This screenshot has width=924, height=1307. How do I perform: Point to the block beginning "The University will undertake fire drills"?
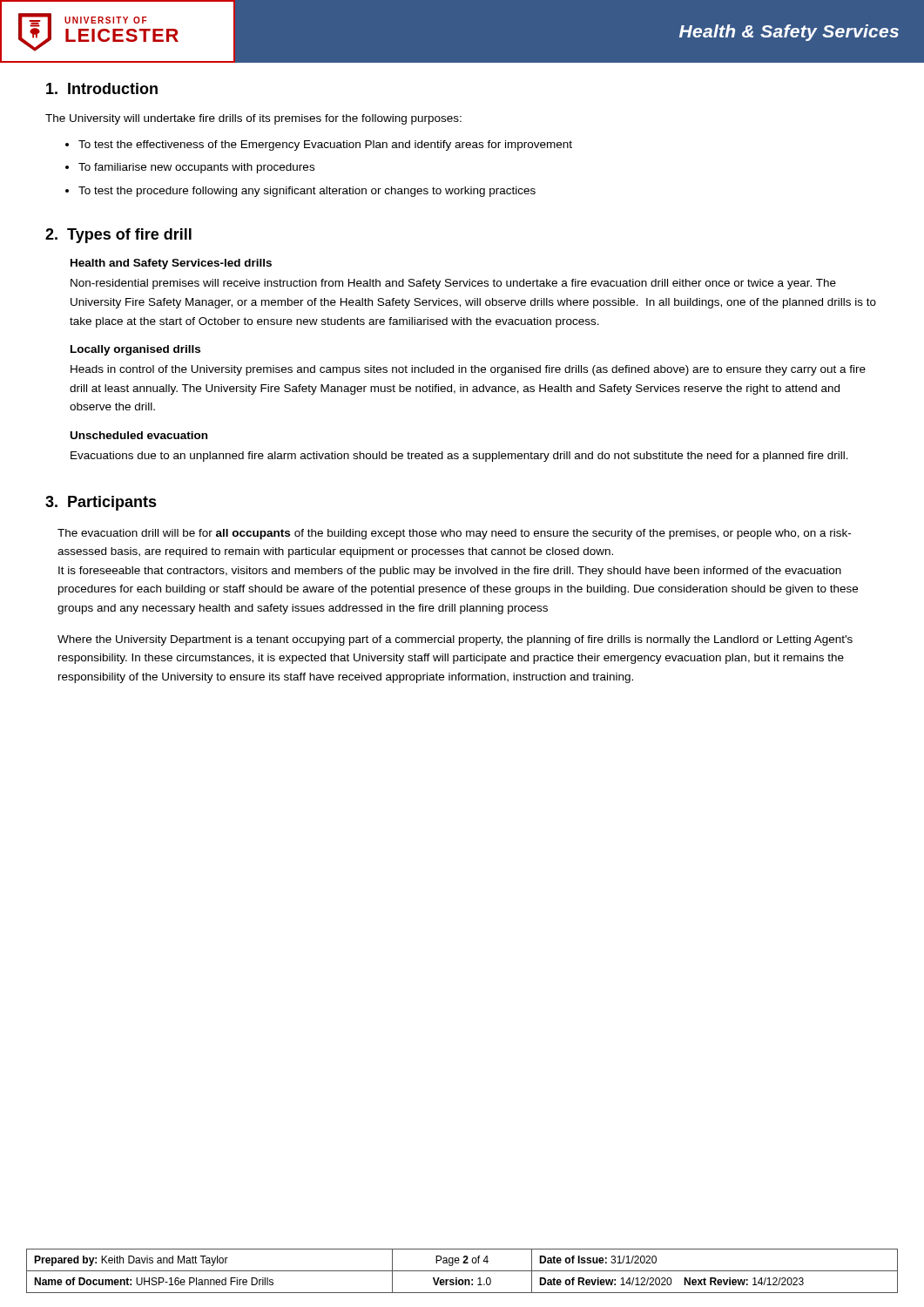coord(254,118)
